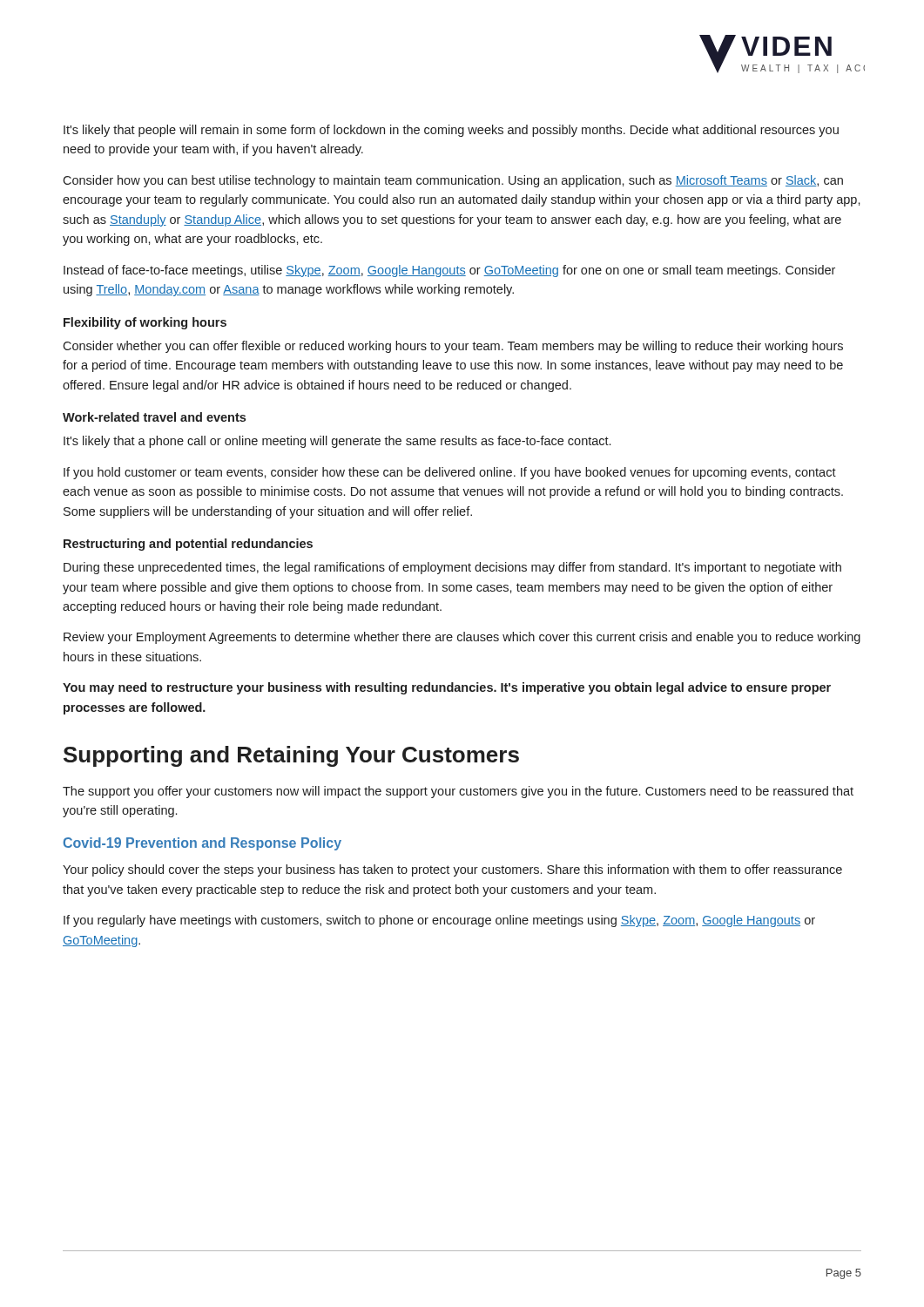
Task: Find the passage starting "Restructuring and potential"
Action: click(x=188, y=544)
